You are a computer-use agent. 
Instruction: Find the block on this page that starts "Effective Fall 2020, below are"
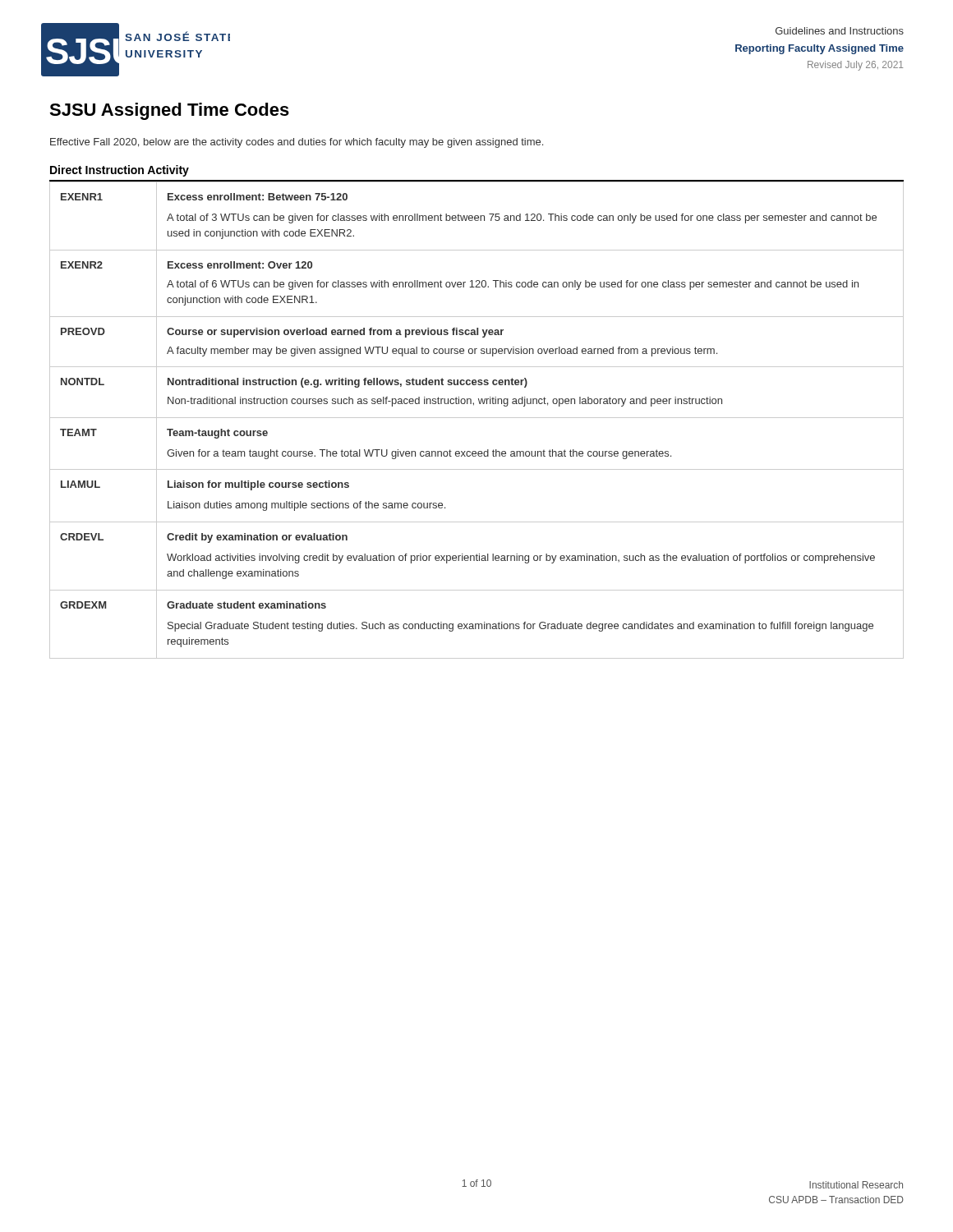click(x=297, y=142)
